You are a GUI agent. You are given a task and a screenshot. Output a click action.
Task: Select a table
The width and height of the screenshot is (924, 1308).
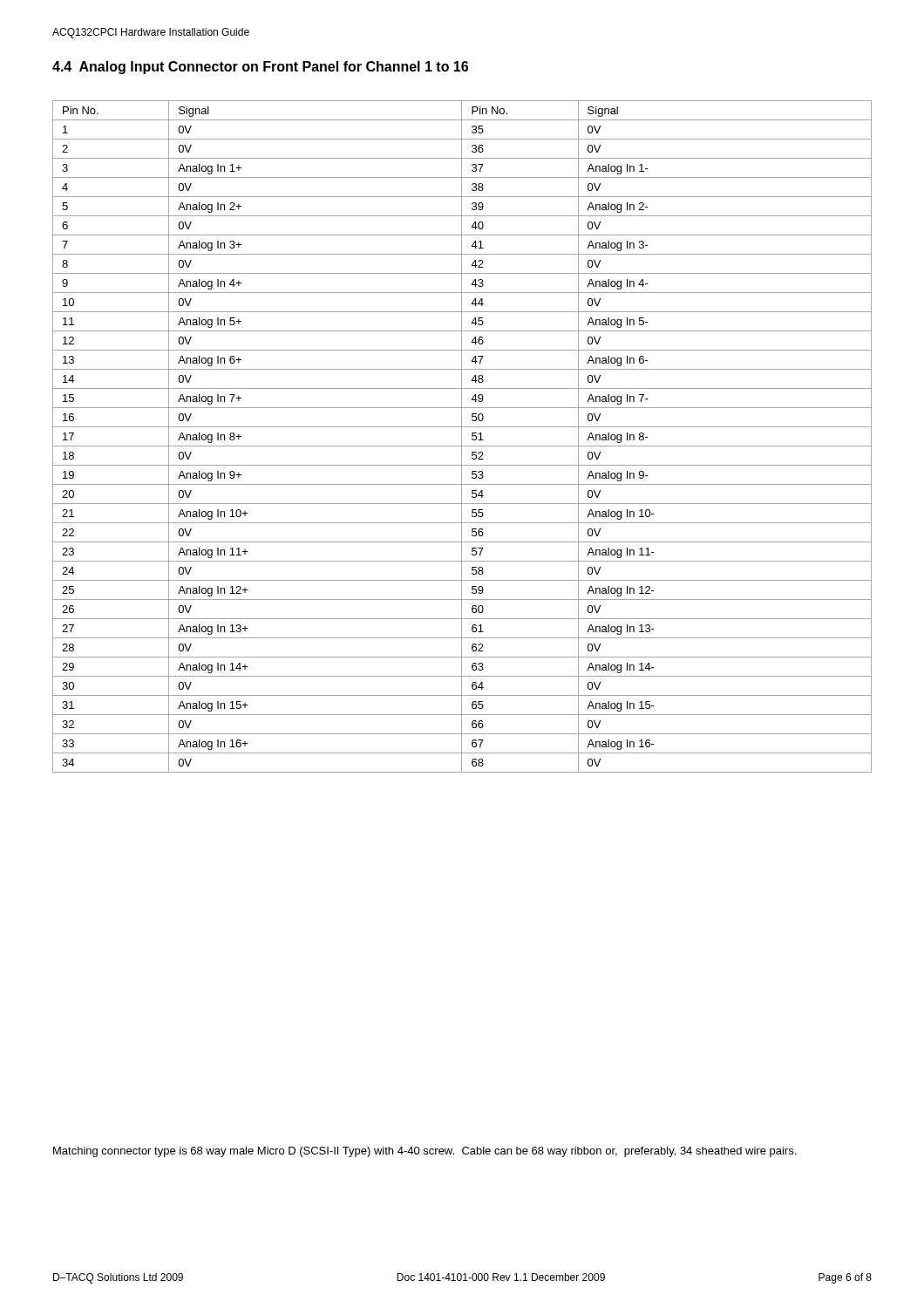pos(462,436)
